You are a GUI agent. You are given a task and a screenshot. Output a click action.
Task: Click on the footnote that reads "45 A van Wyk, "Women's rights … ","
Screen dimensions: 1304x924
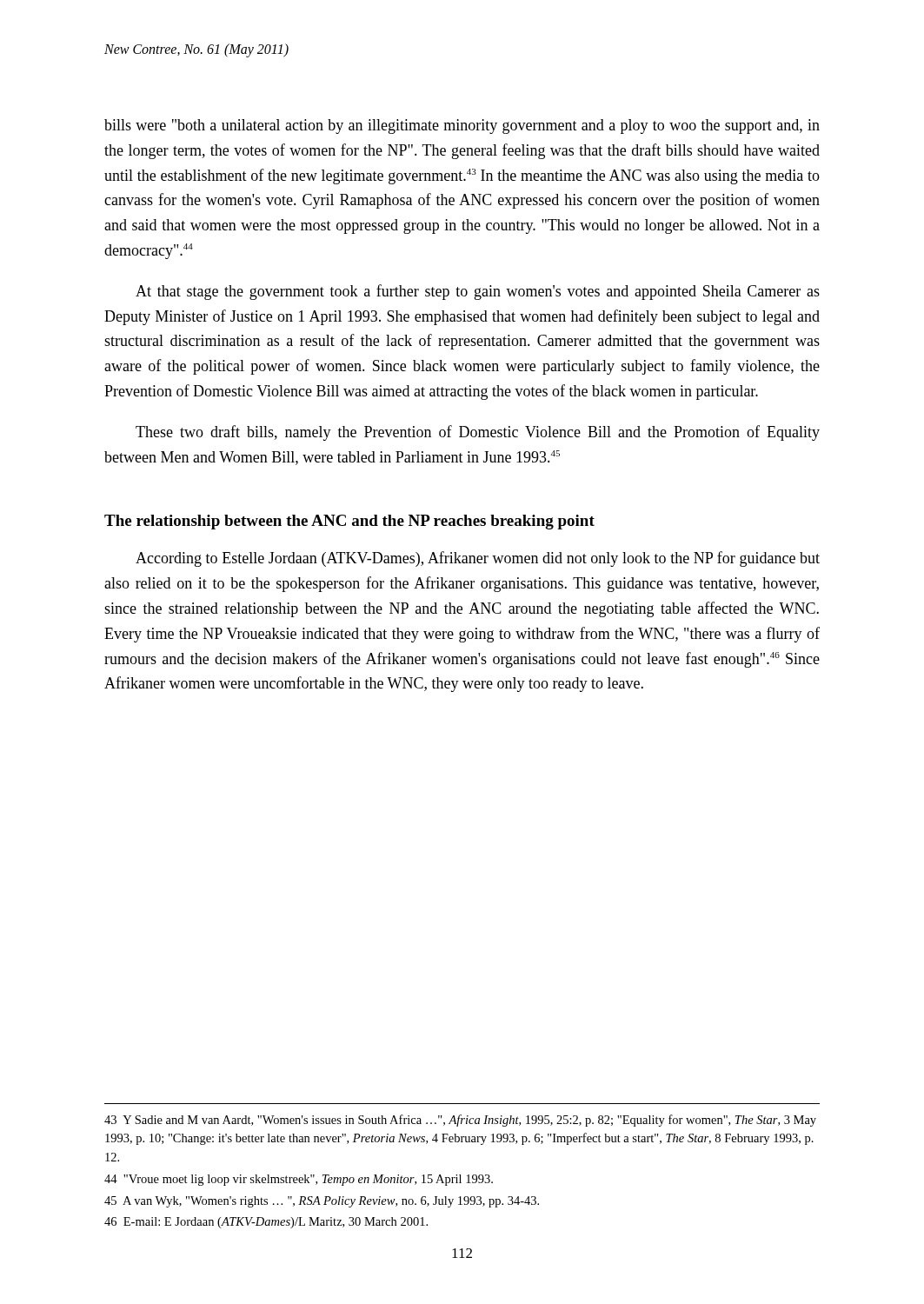[322, 1200]
